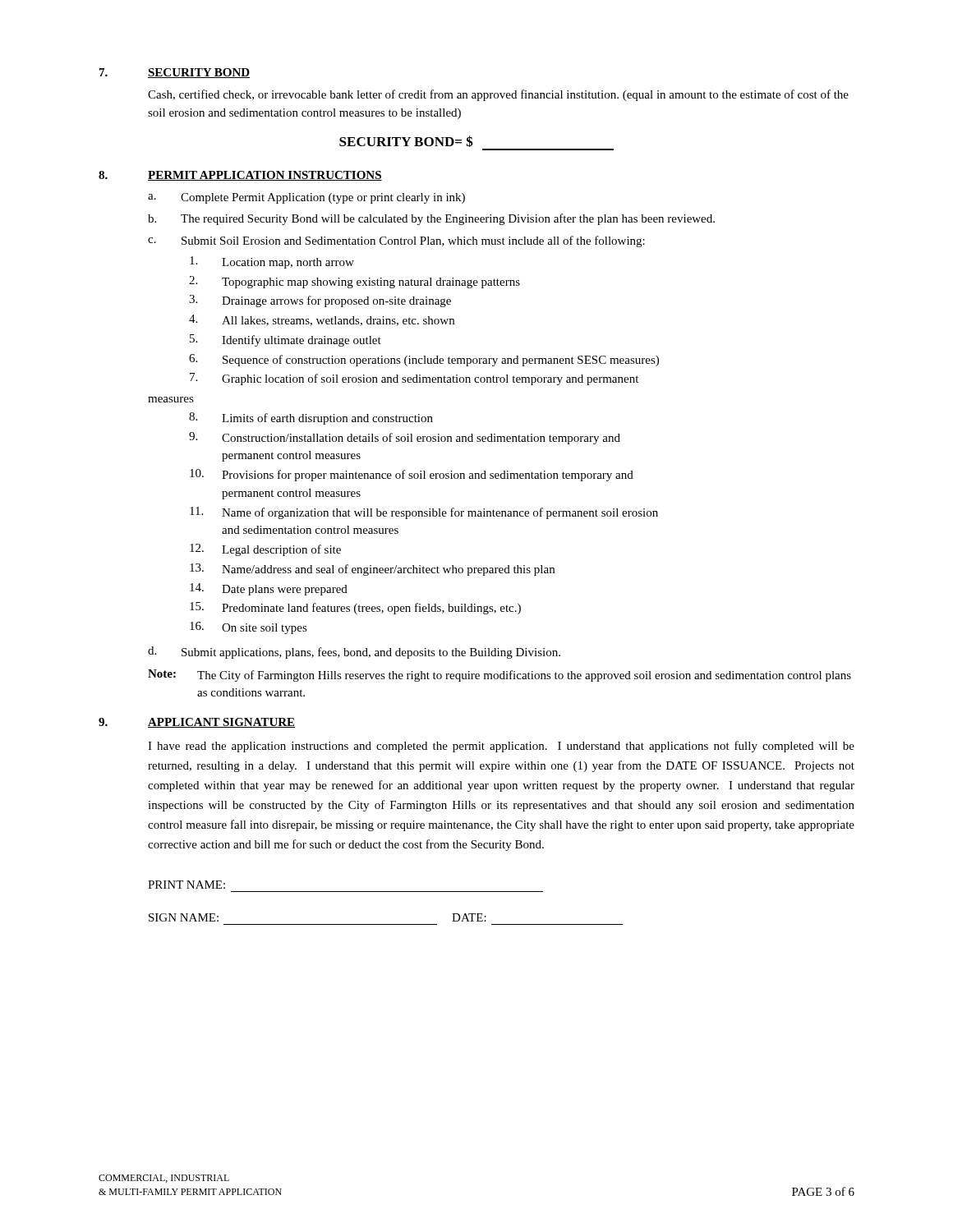This screenshot has height=1232, width=953.
Task: Point to "4. All lakes, streams, wetlands, drains, etc. shown"
Action: 322,320
